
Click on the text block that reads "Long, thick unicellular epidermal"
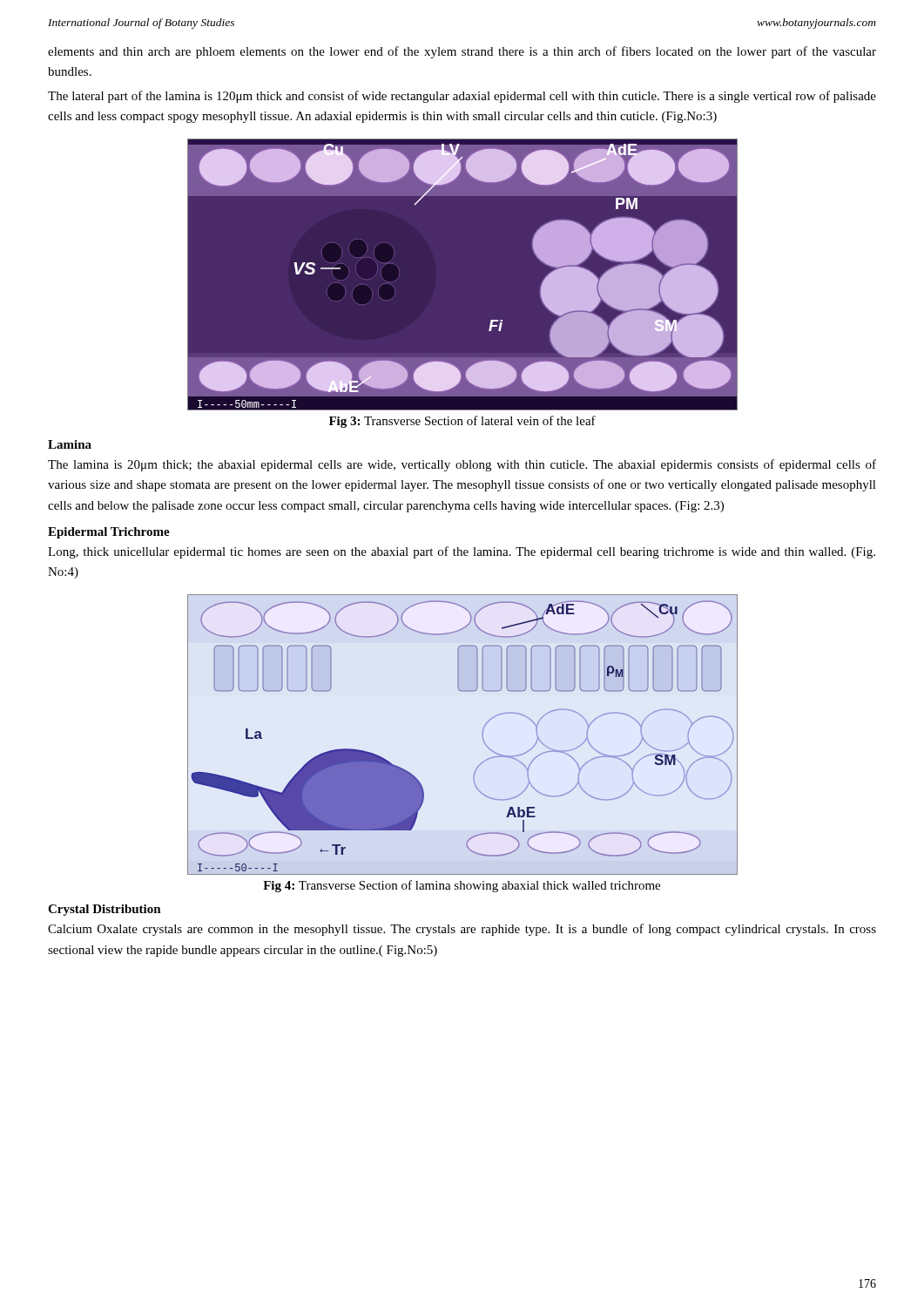pos(462,561)
